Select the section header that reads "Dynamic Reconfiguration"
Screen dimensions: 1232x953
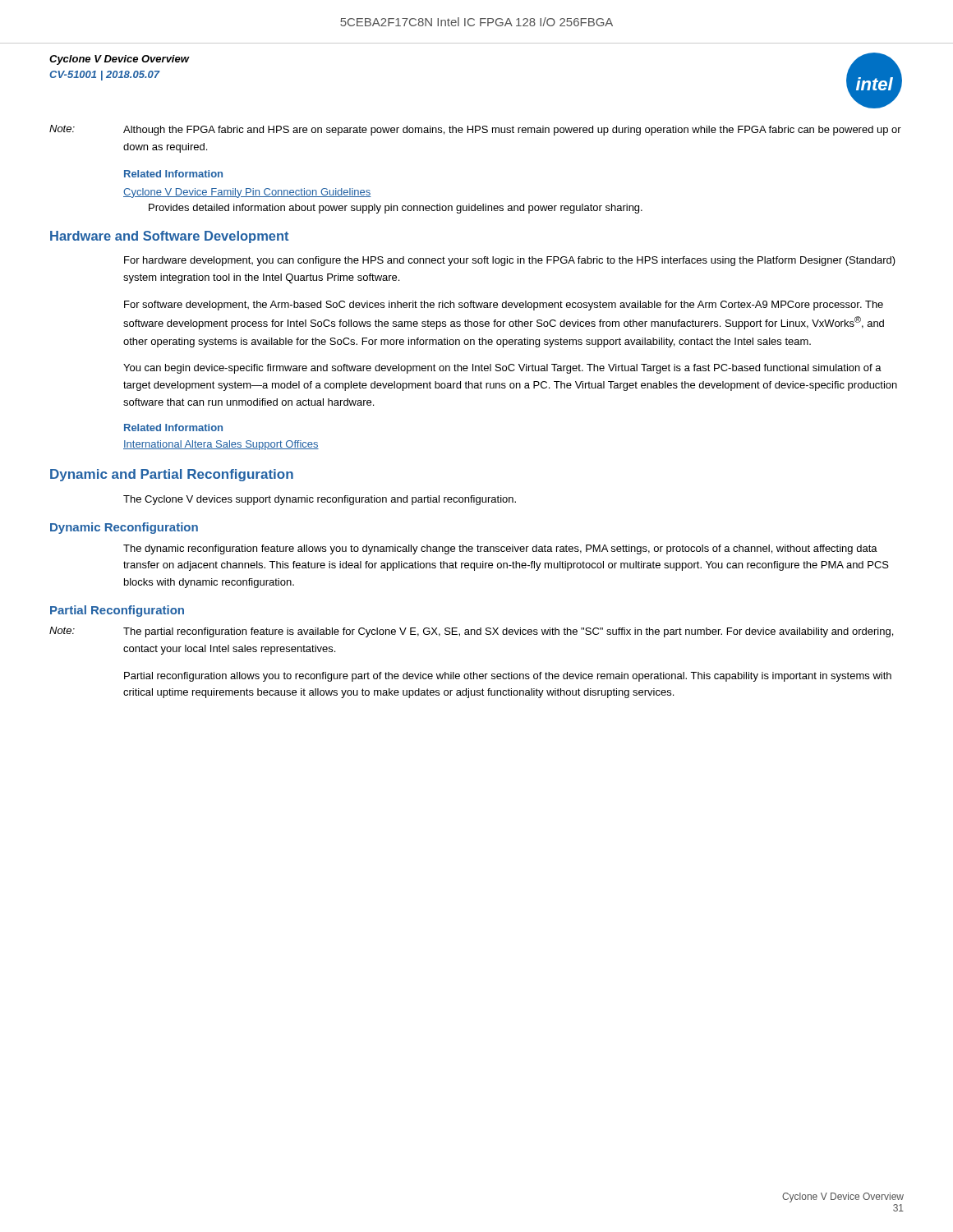(x=124, y=527)
